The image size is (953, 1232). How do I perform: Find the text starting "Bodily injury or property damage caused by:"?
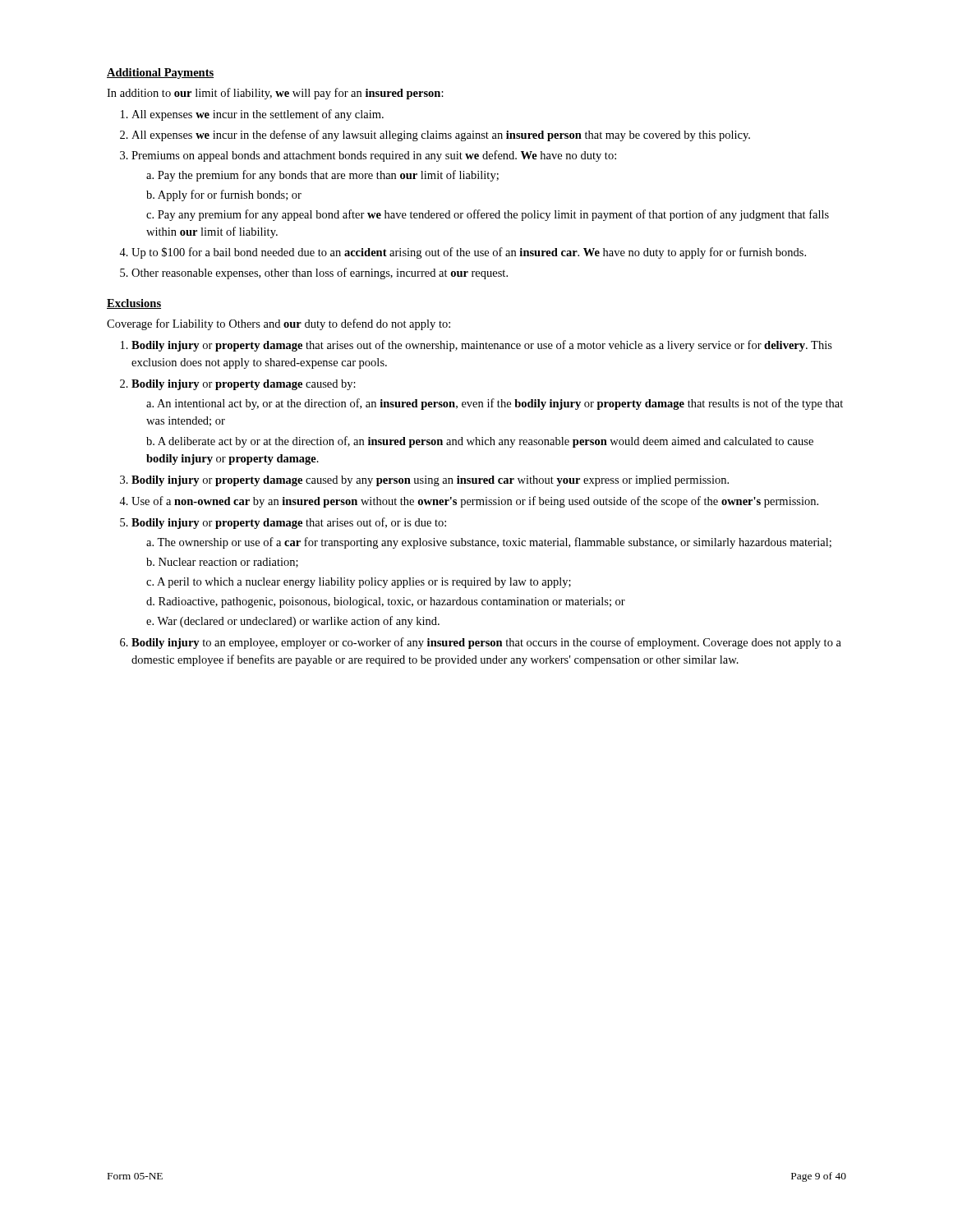point(244,385)
